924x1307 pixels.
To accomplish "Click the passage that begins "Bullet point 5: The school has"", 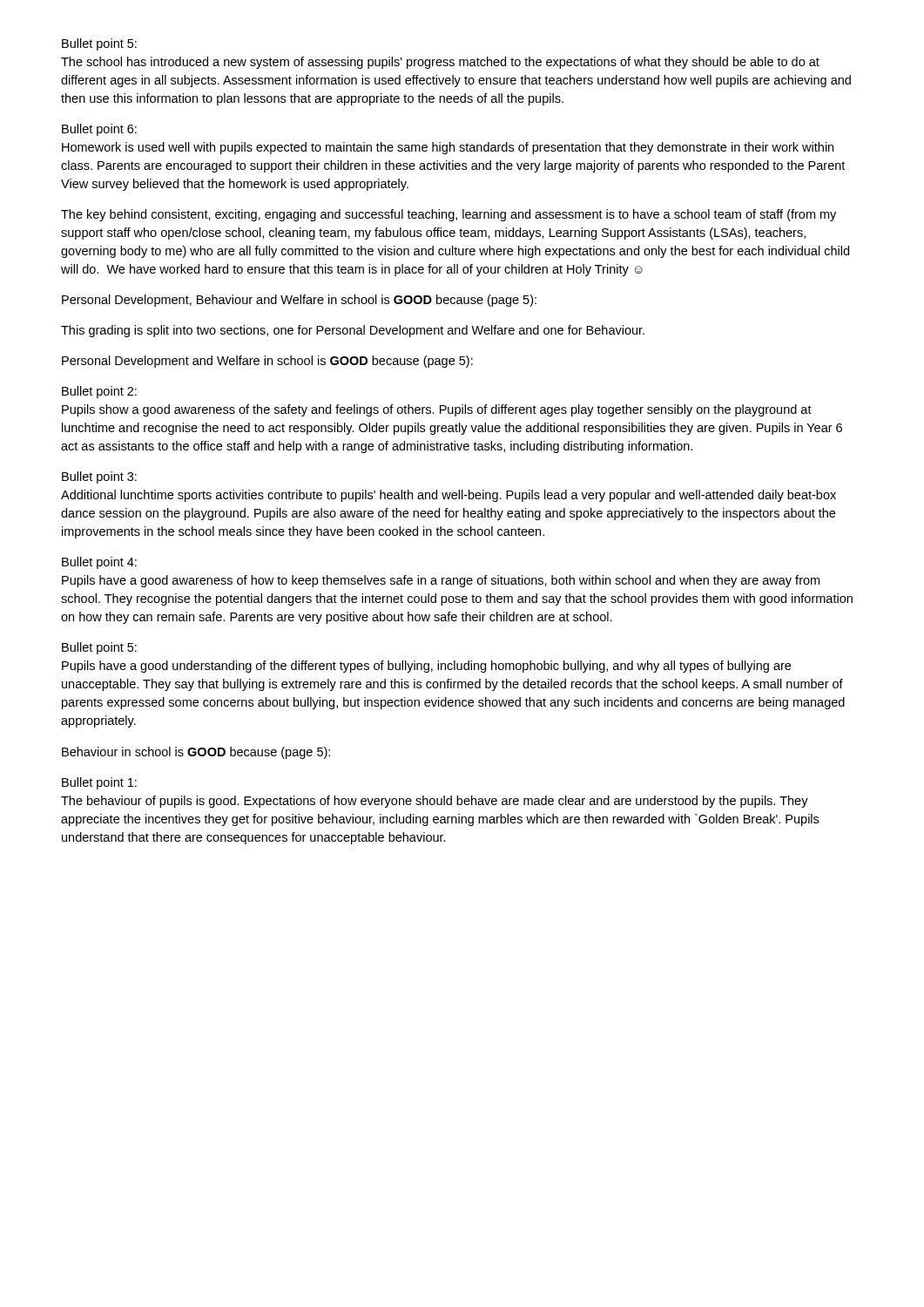I will [458, 71].
